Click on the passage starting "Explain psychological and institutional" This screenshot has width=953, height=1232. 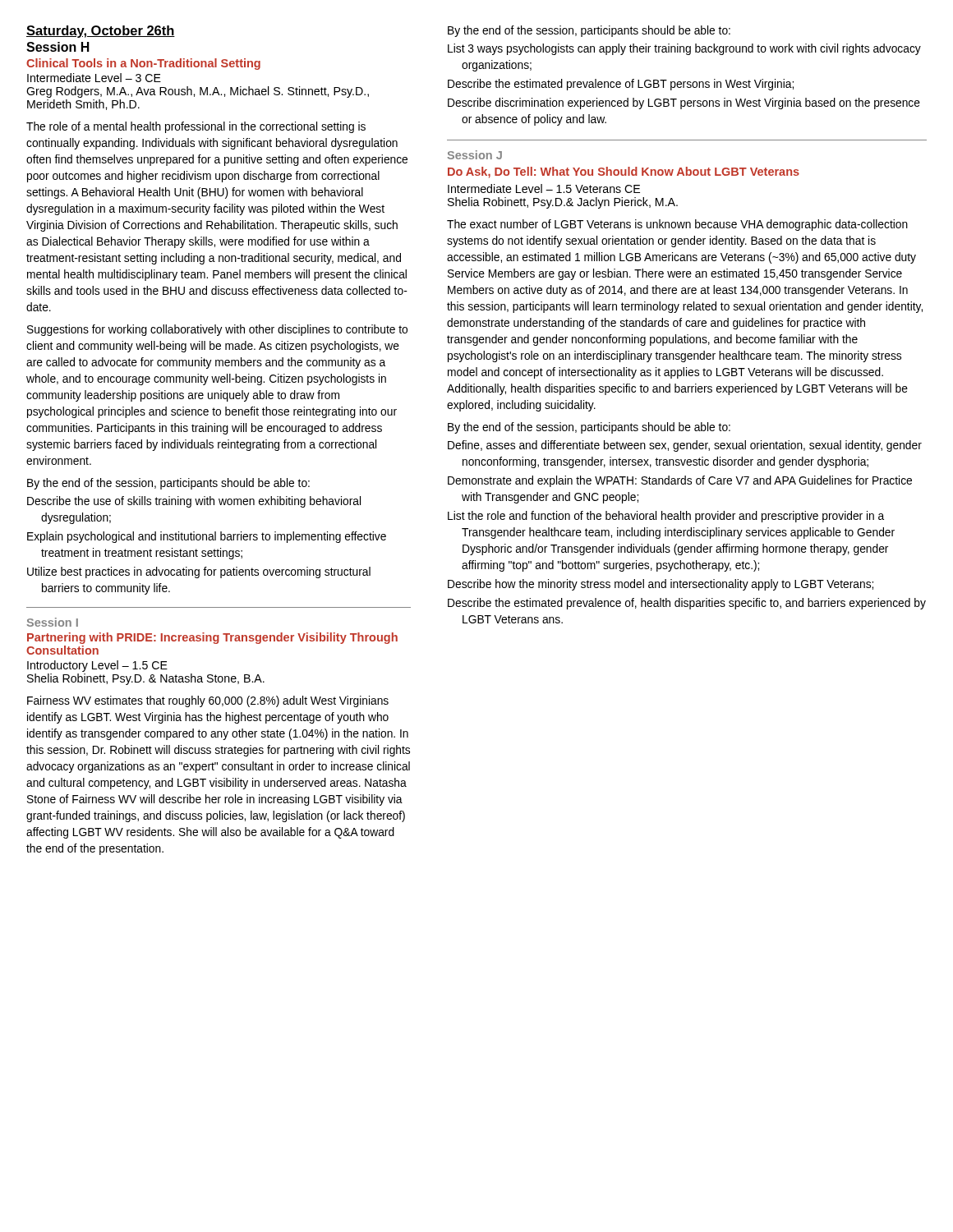206,545
